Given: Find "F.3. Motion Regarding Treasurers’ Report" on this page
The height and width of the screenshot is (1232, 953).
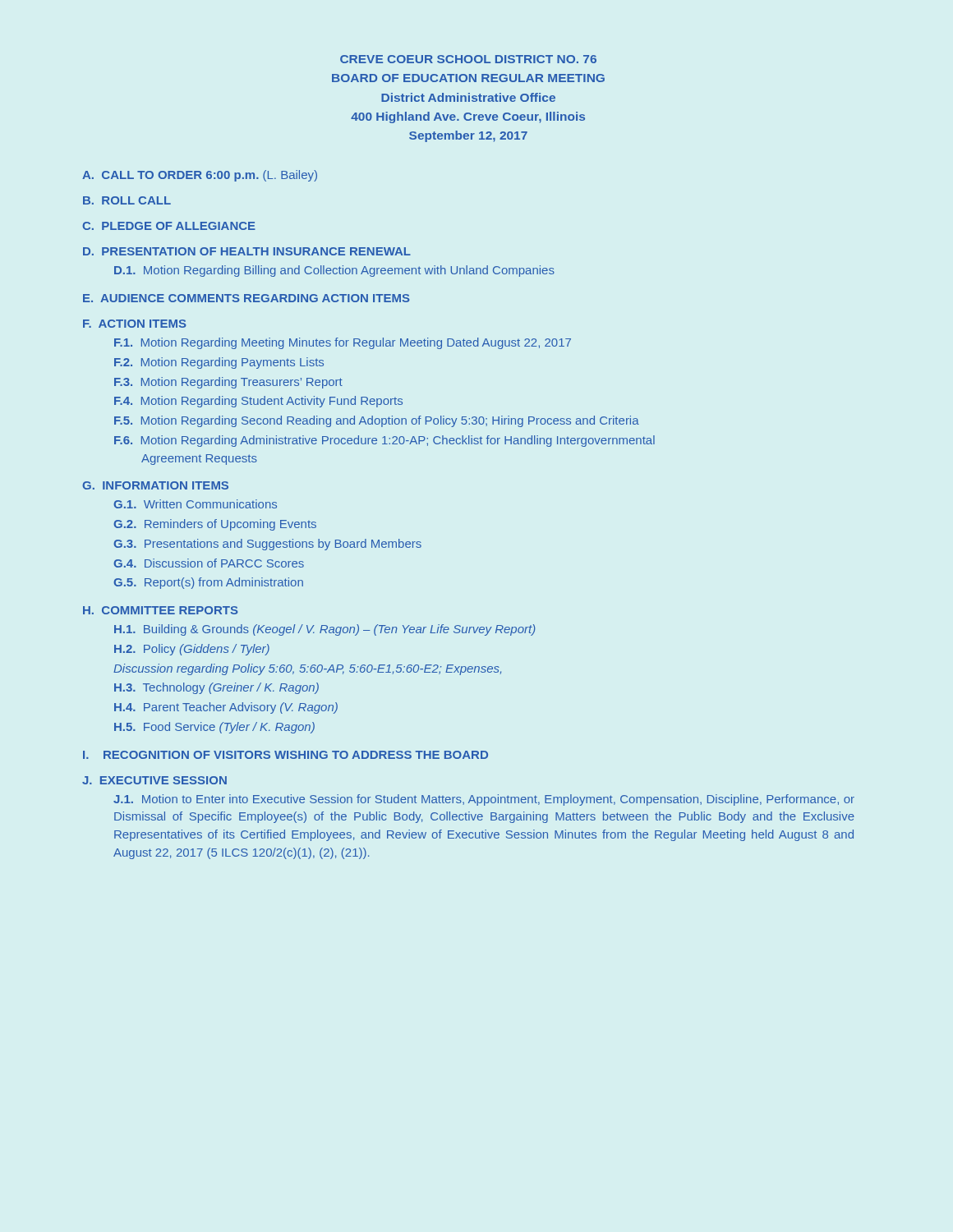Looking at the screenshot, I should (x=228, y=381).
